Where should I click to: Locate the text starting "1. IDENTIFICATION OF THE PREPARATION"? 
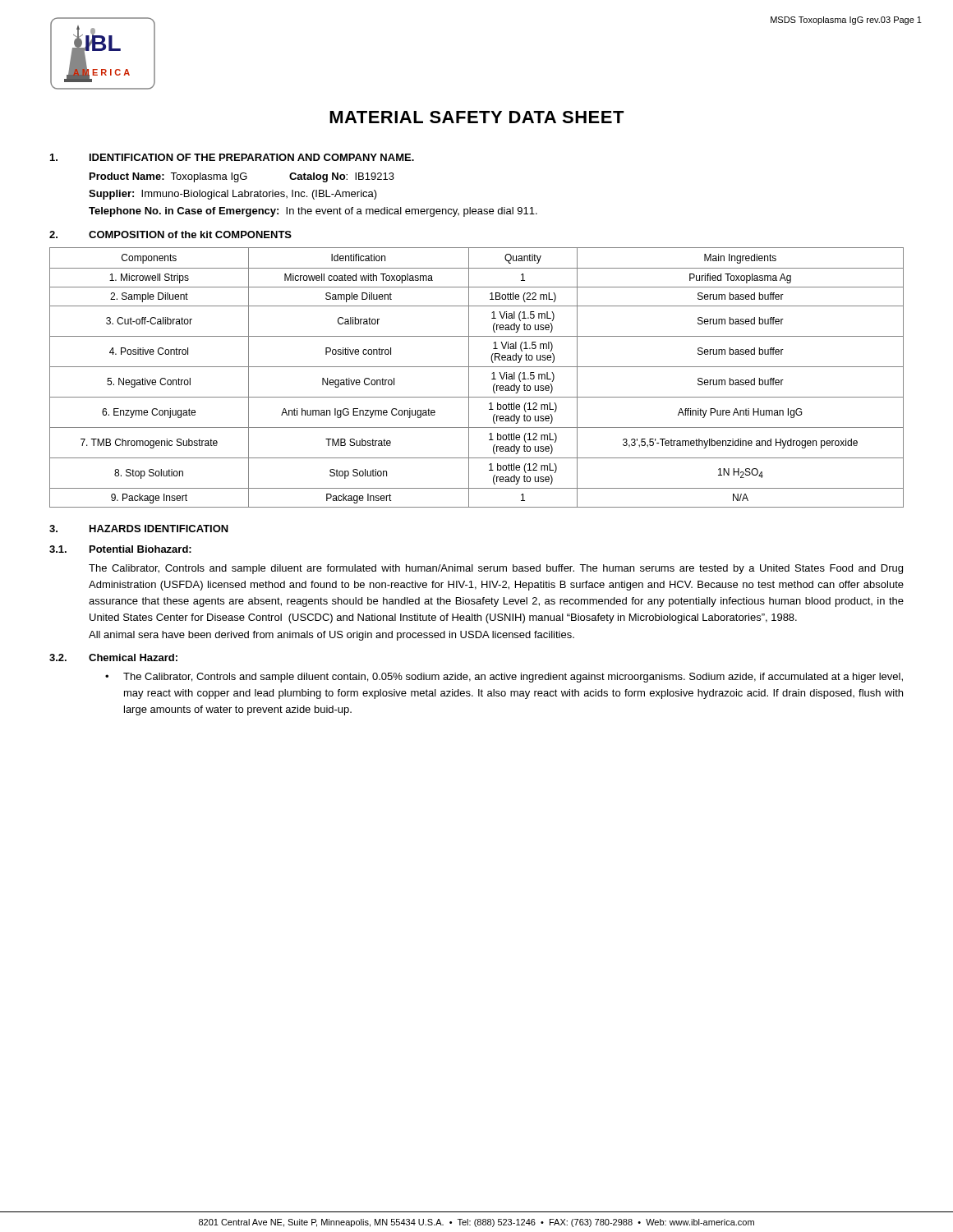pos(232,157)
